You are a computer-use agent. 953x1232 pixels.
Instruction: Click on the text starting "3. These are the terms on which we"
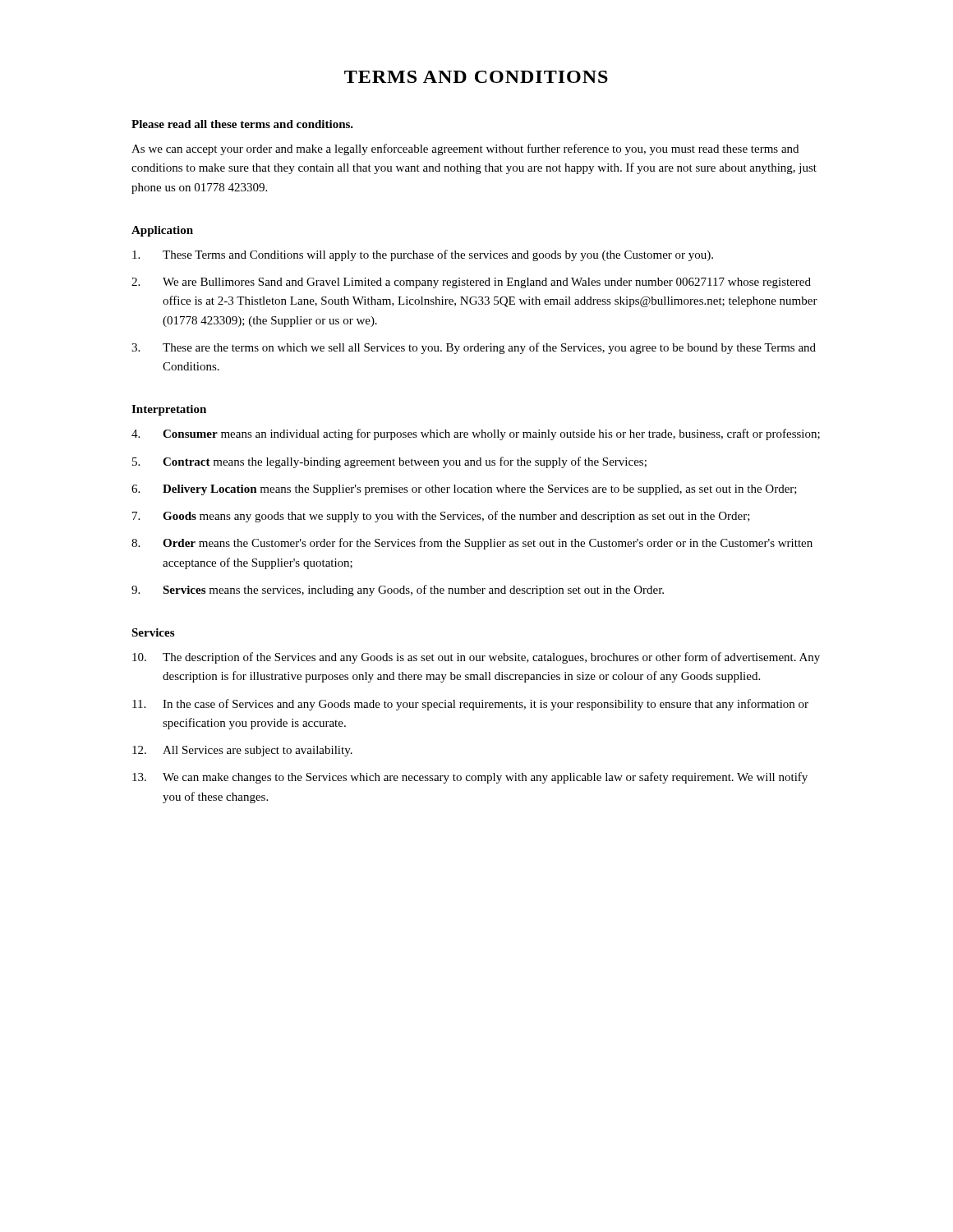[476, 357]
